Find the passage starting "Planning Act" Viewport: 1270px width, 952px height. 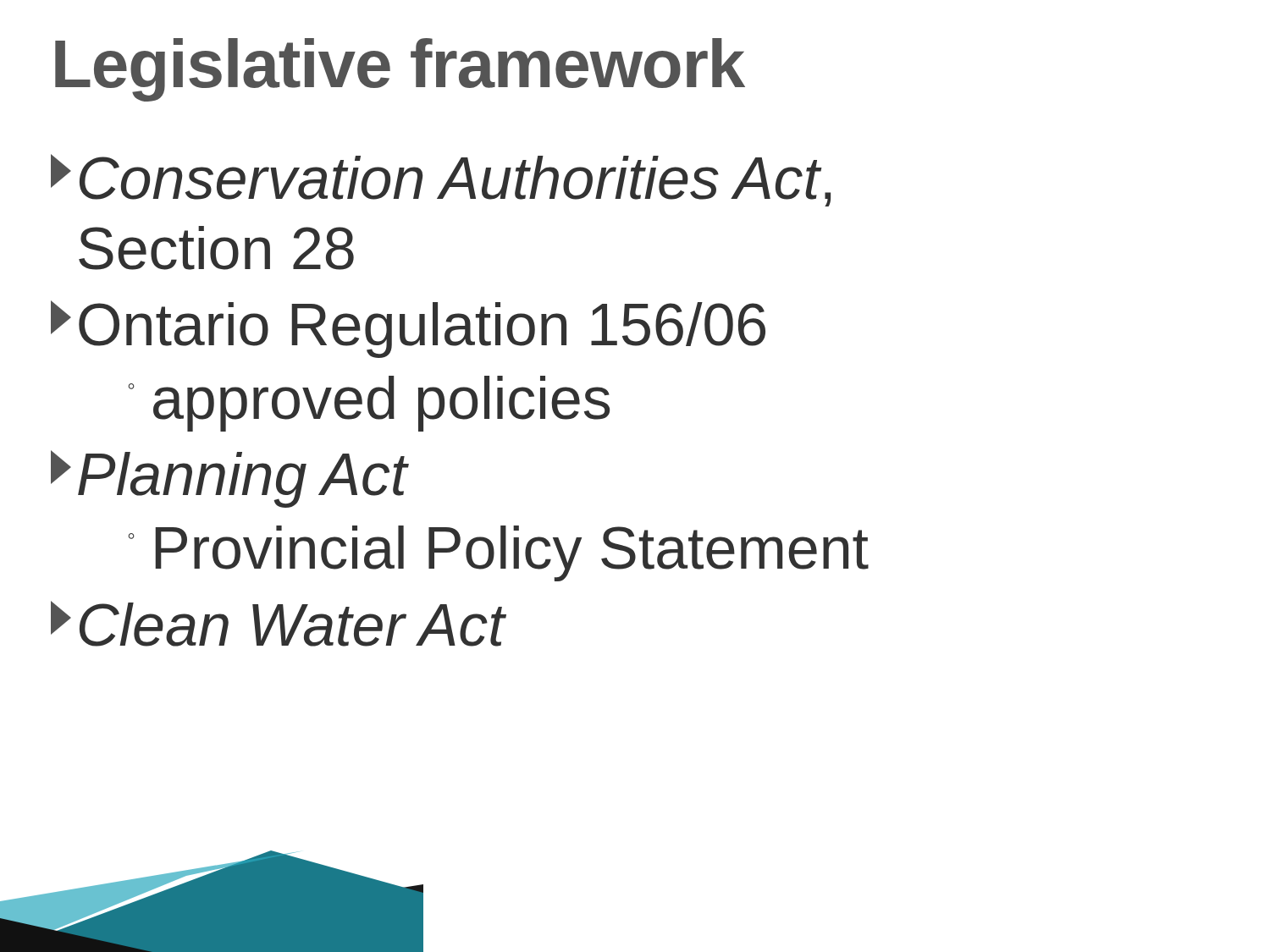click(229, 475)
